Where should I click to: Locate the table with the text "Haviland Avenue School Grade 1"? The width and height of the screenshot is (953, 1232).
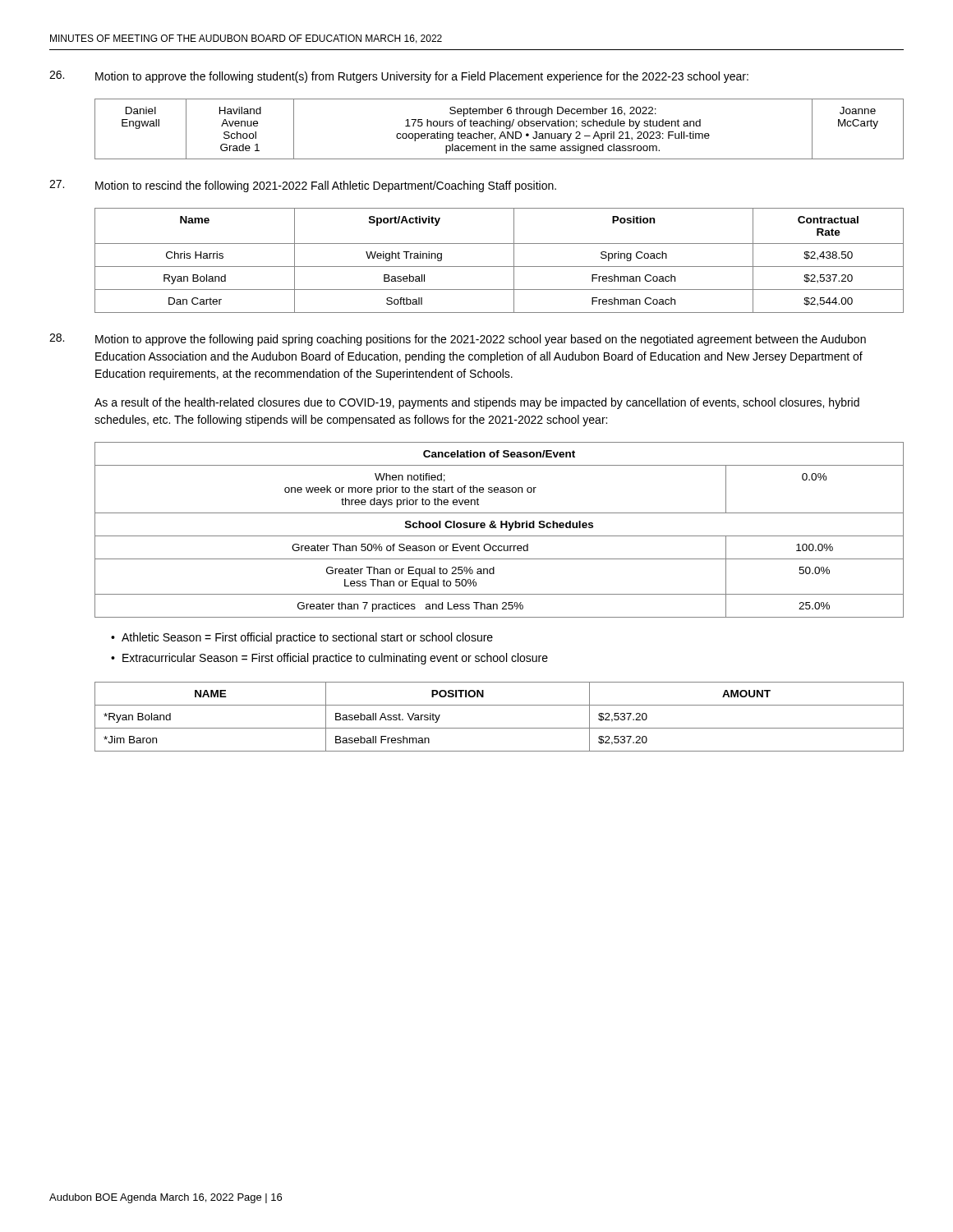pos(499,129)
